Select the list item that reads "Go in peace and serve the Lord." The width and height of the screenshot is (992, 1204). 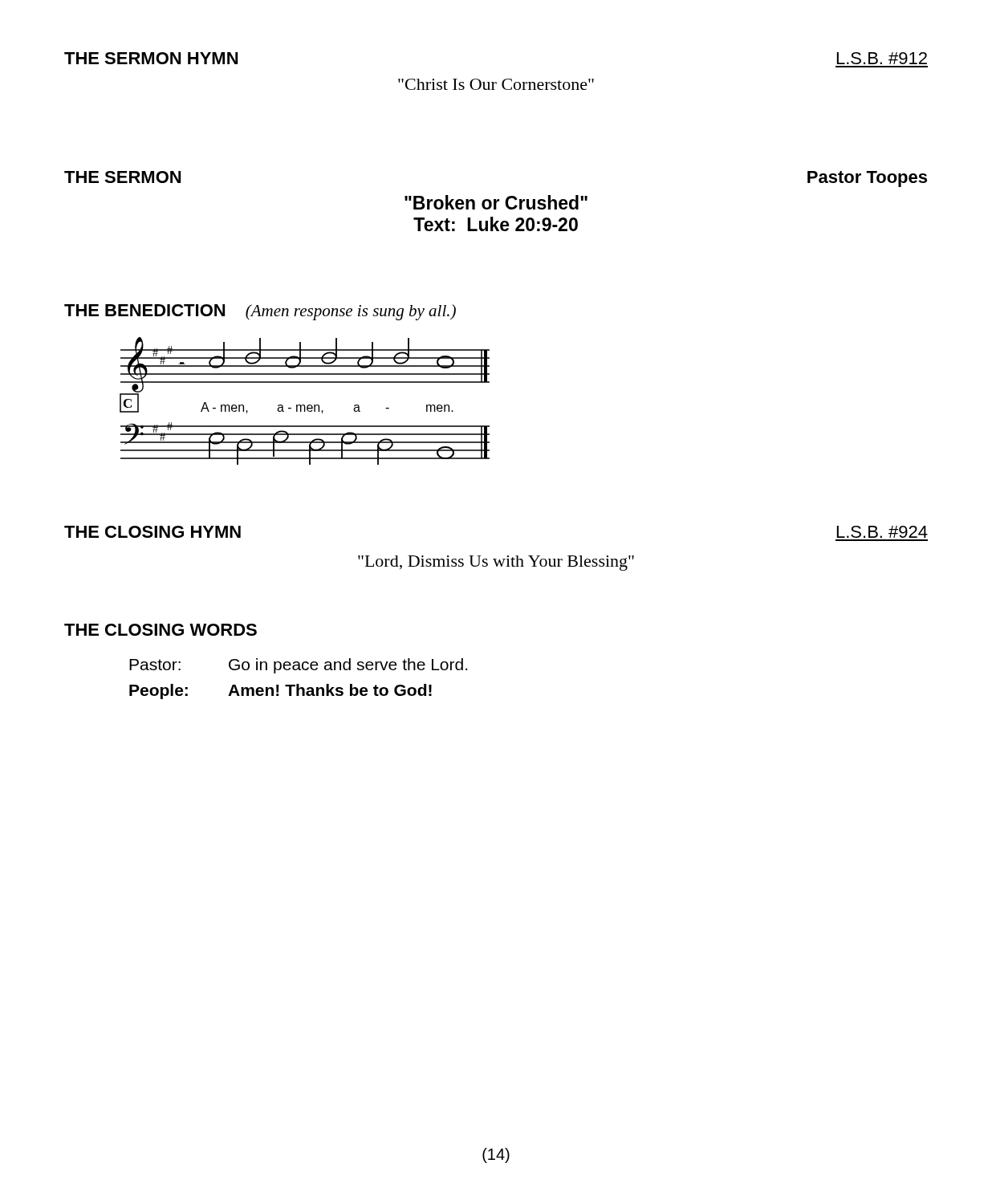348,664
